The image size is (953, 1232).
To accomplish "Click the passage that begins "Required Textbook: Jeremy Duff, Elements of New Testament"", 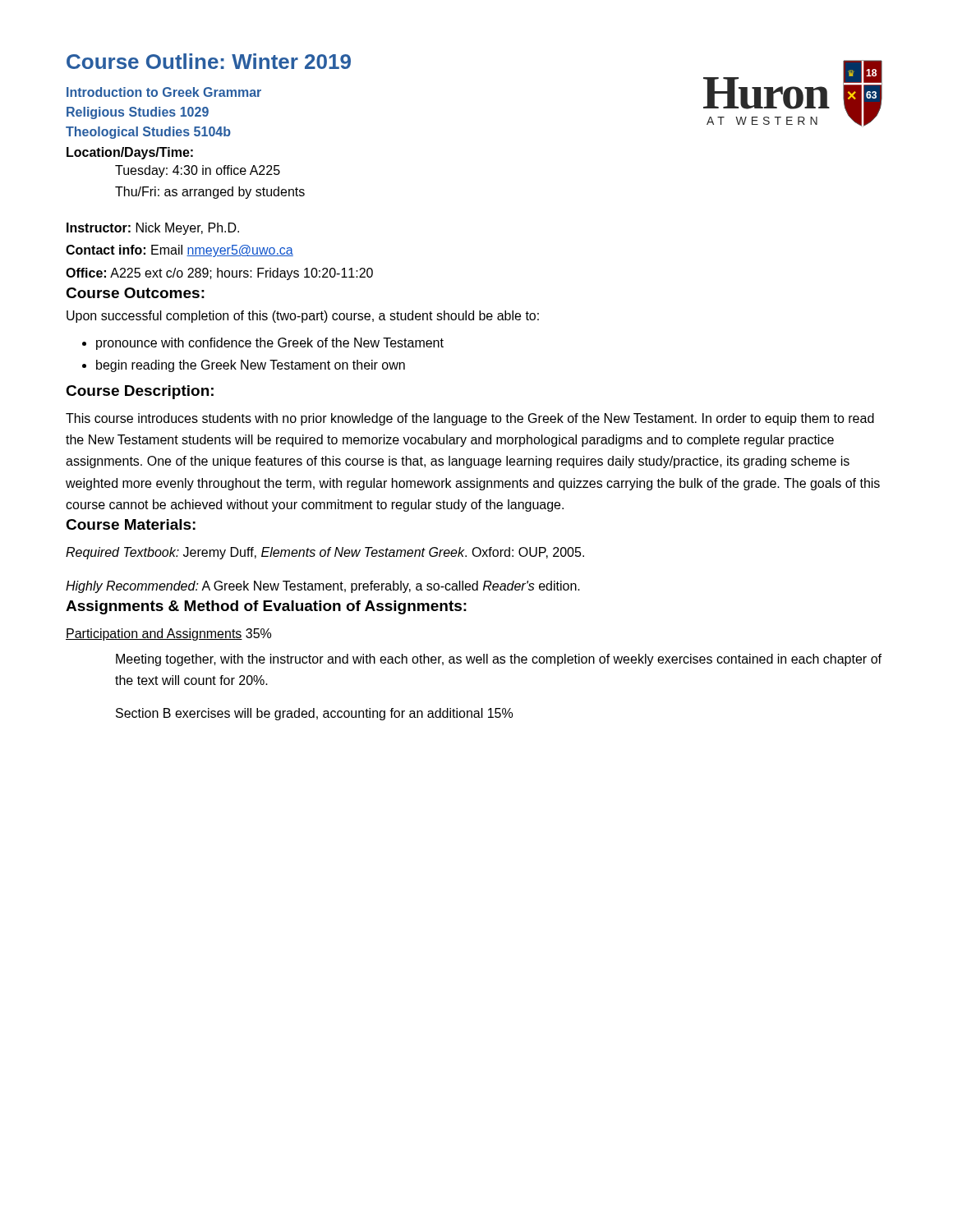I will [325, 553].
